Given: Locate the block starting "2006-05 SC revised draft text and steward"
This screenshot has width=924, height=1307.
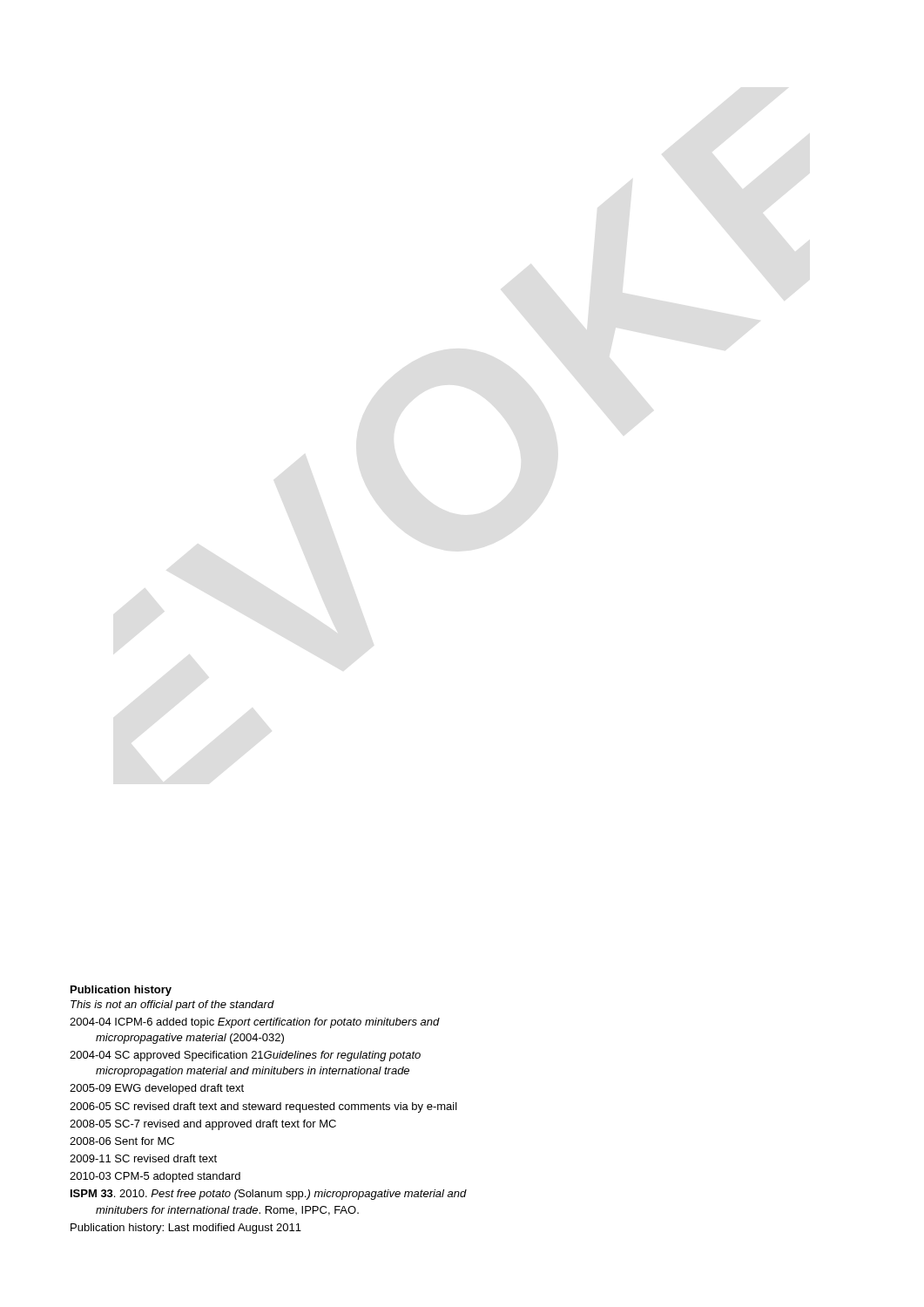Looking at the screenshot, I should (x=263, y=1106).
